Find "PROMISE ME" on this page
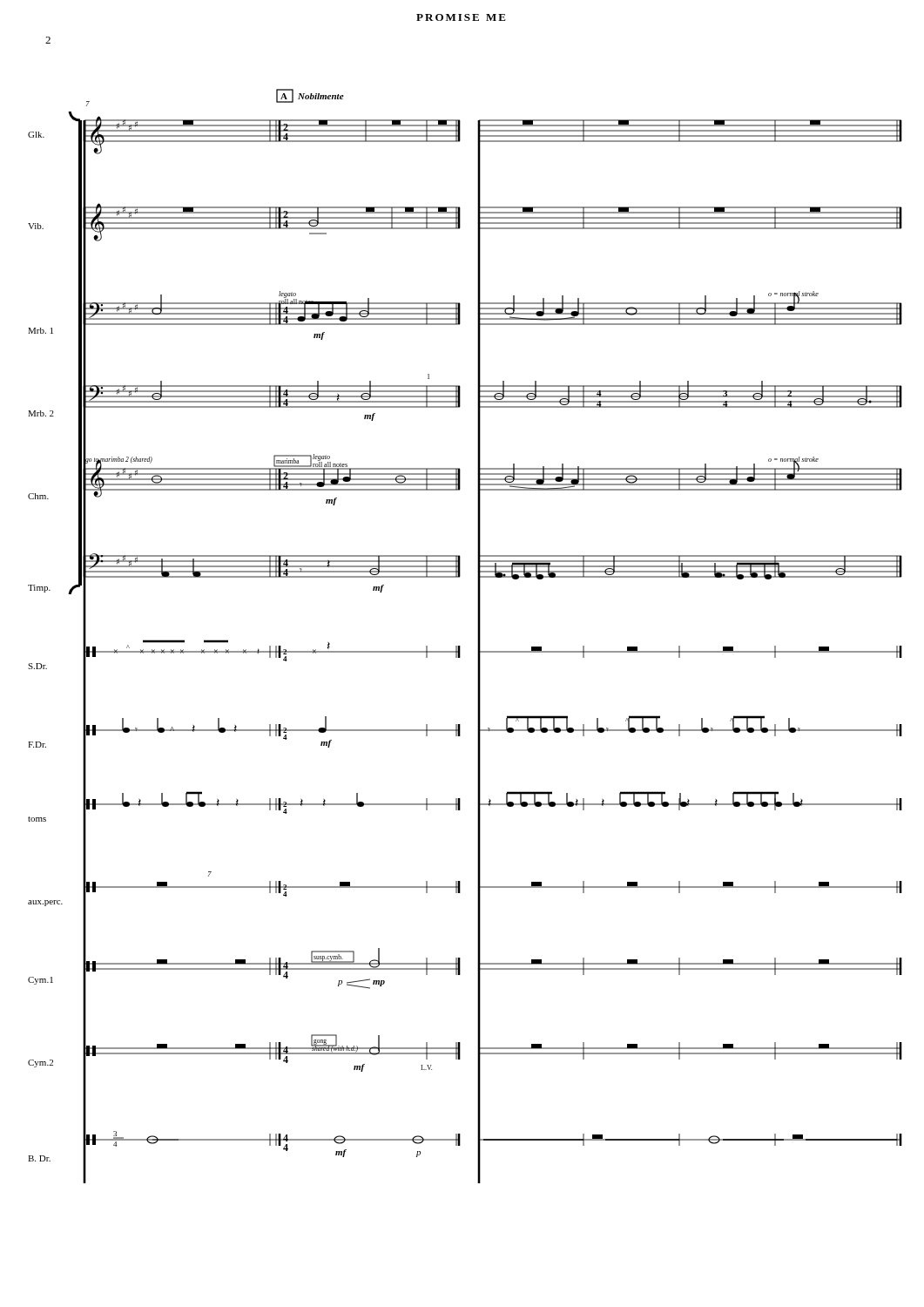This screenshot has height=1307, width=924. [x=462, y=17]
